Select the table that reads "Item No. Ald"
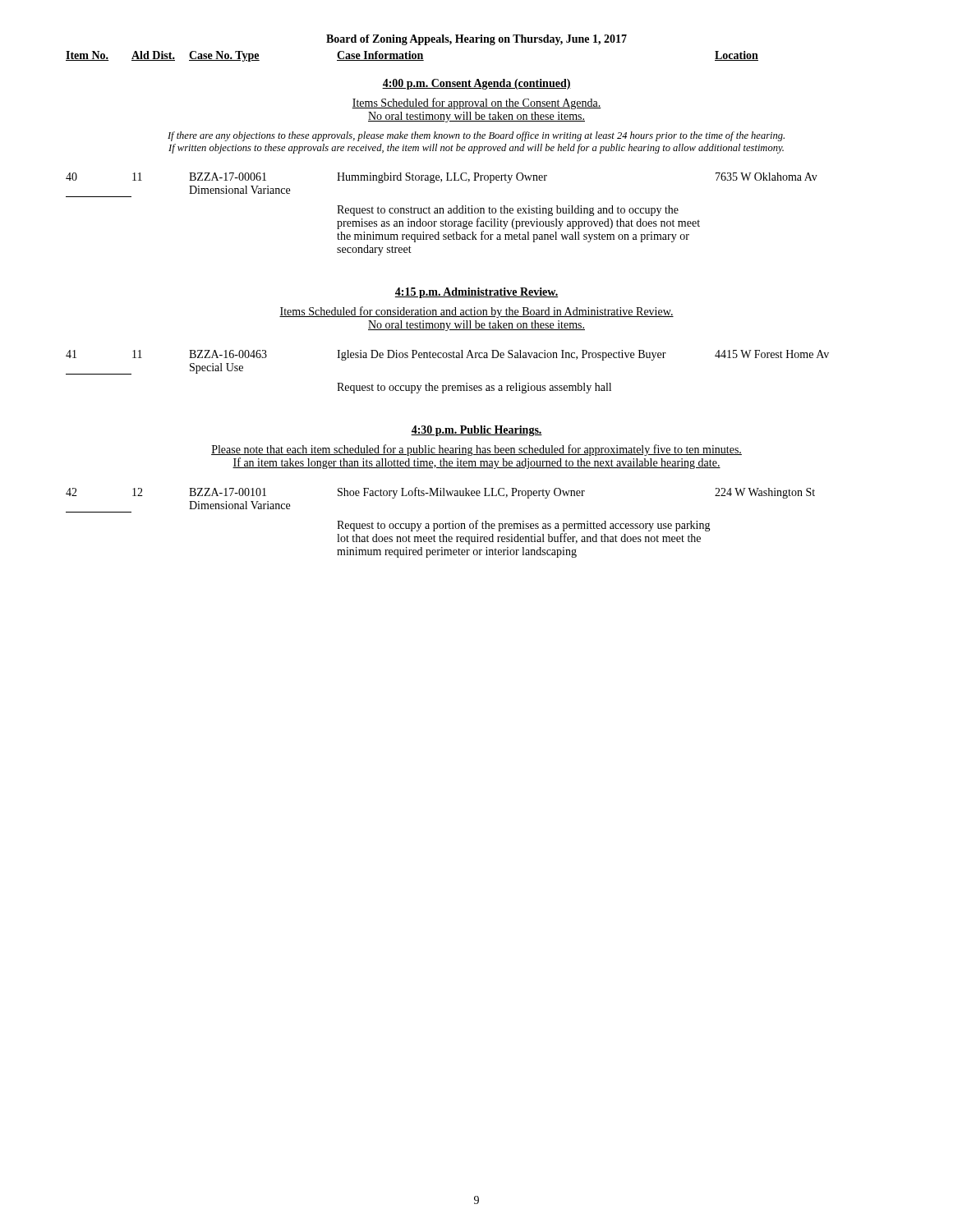 coord(476,56)
